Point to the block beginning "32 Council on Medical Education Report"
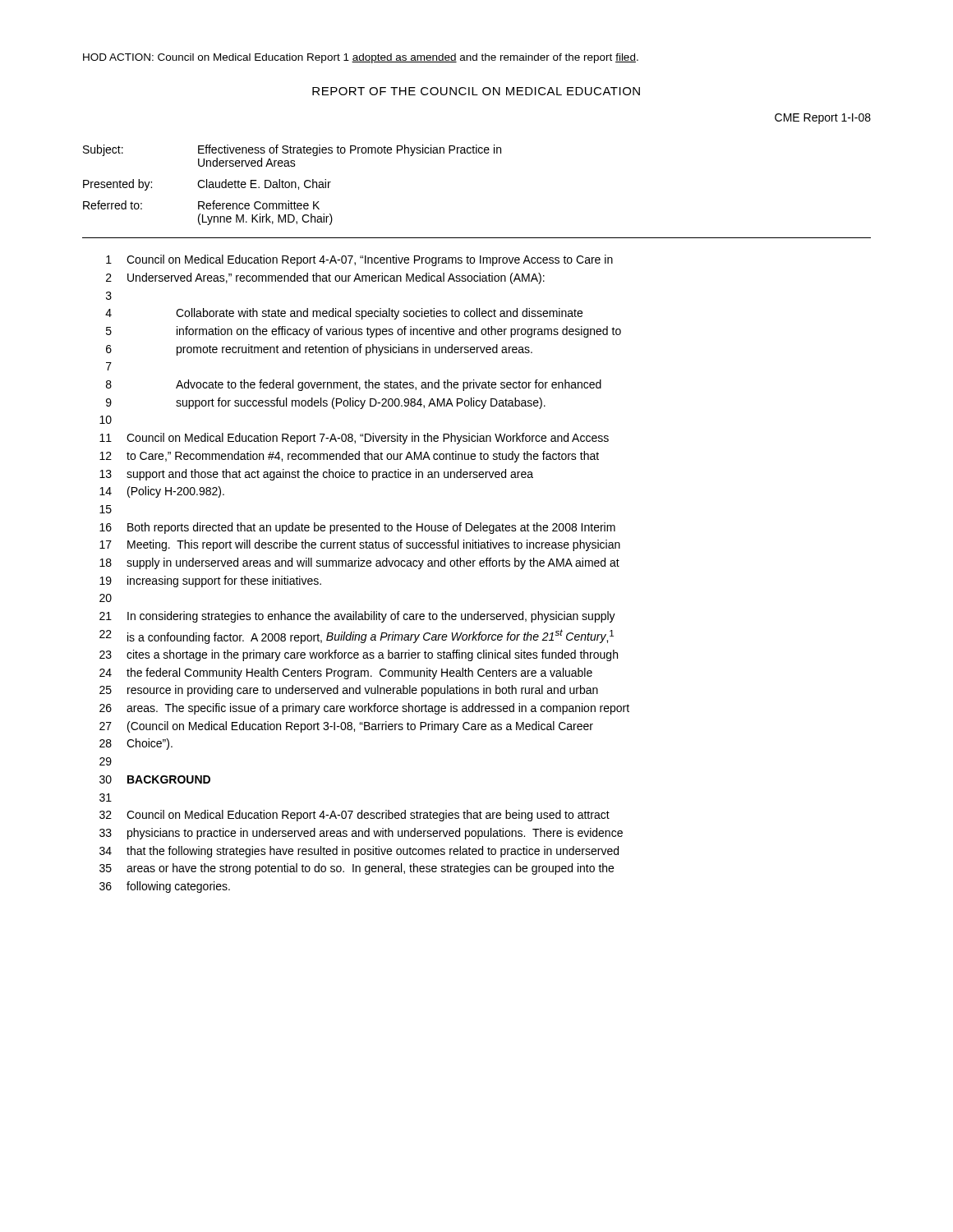The image size is (953, 1232). click(476, 851)
